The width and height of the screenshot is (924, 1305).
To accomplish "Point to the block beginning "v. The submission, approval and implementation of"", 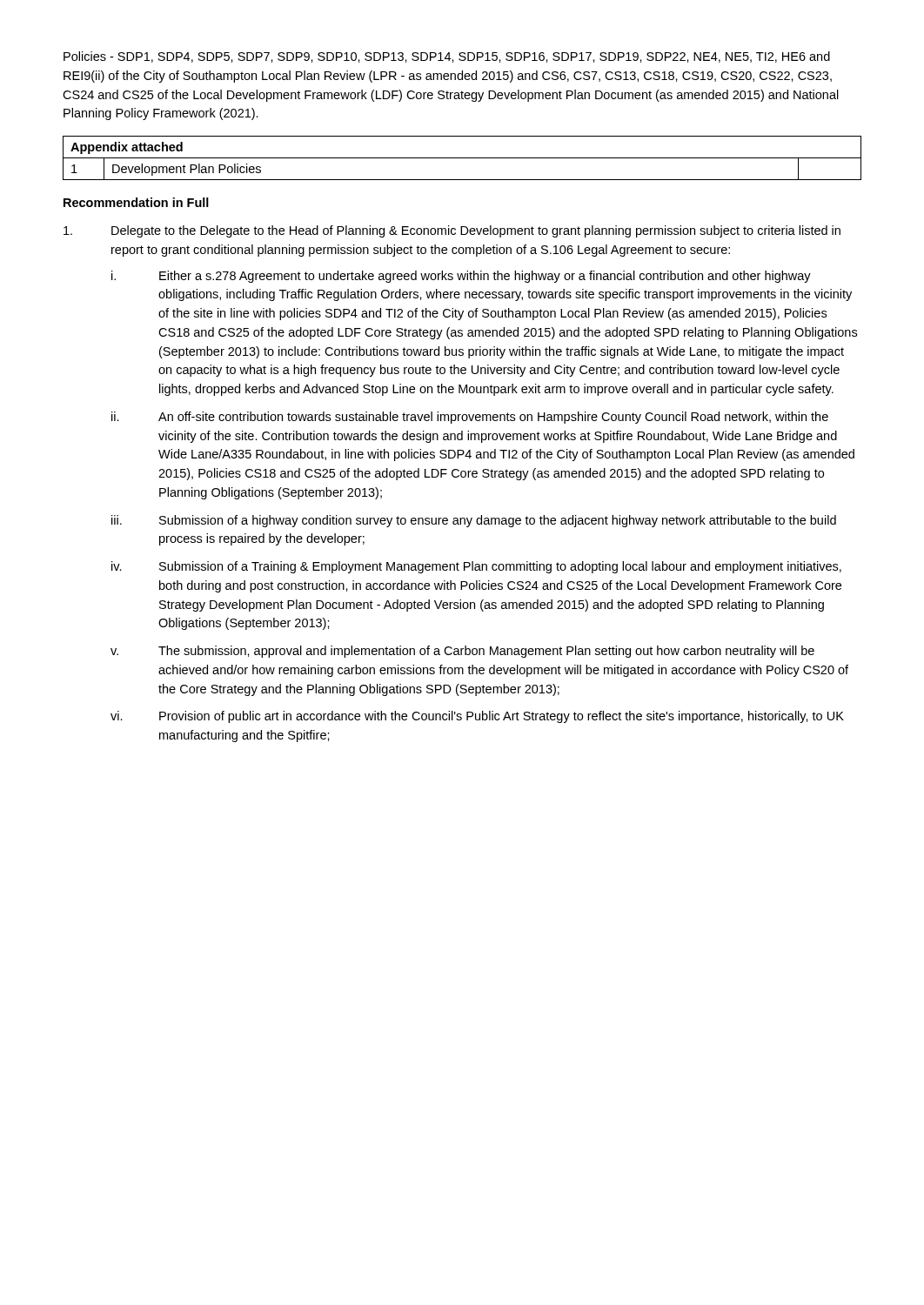I will coord(486,670).
